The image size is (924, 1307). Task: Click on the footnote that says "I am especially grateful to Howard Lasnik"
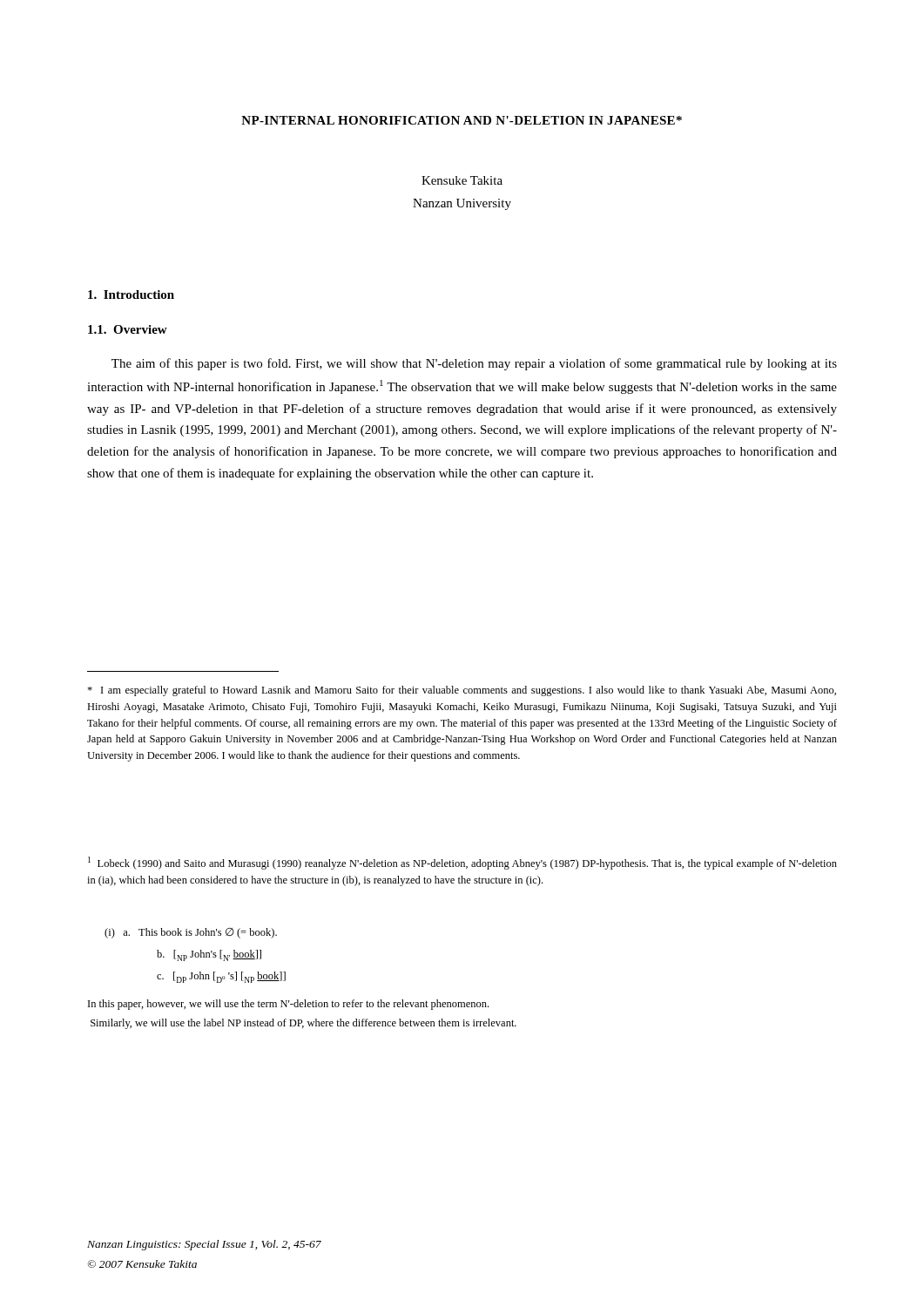[x=462, y=723]
